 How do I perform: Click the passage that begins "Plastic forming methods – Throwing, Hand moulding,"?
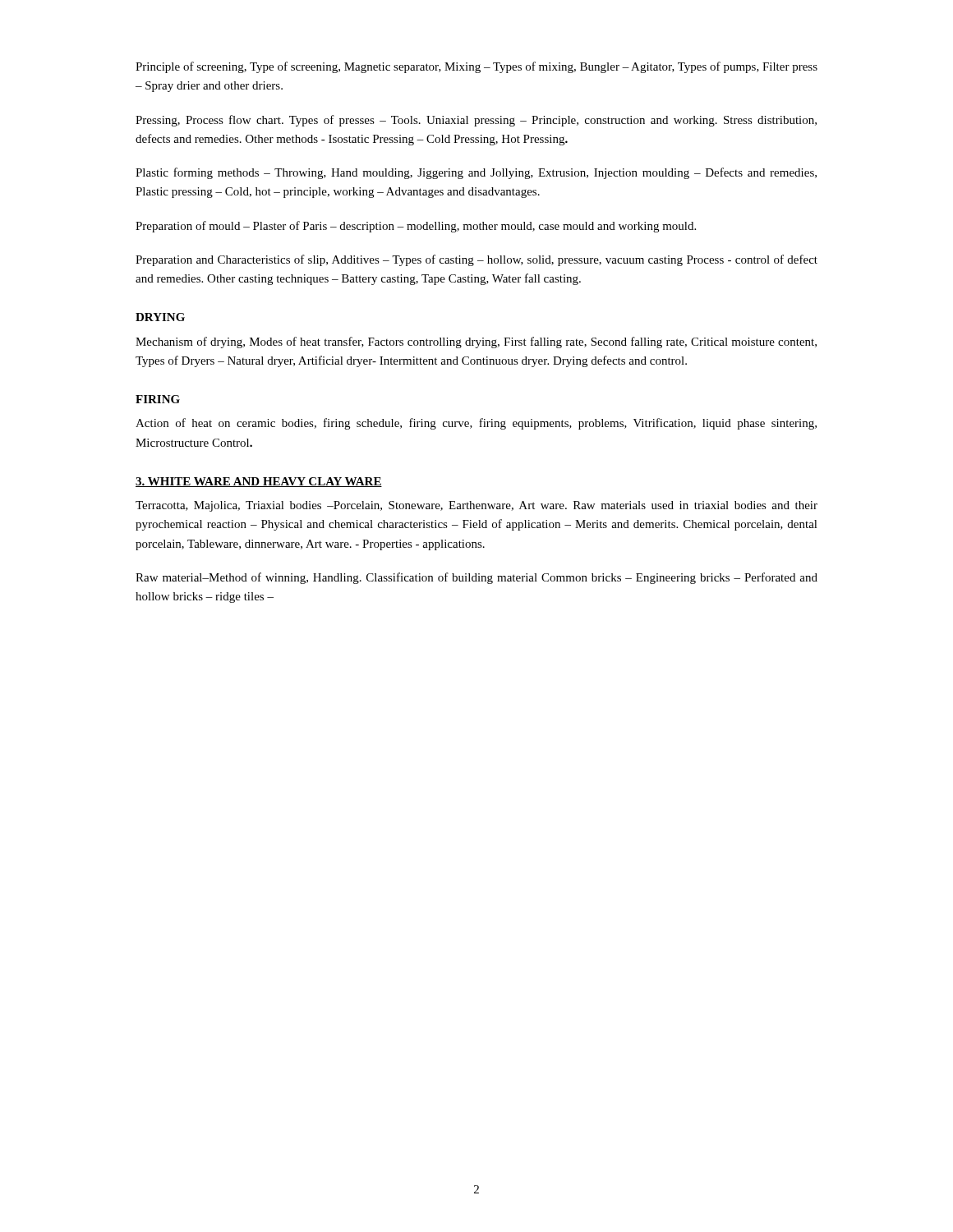coord(476,182)
